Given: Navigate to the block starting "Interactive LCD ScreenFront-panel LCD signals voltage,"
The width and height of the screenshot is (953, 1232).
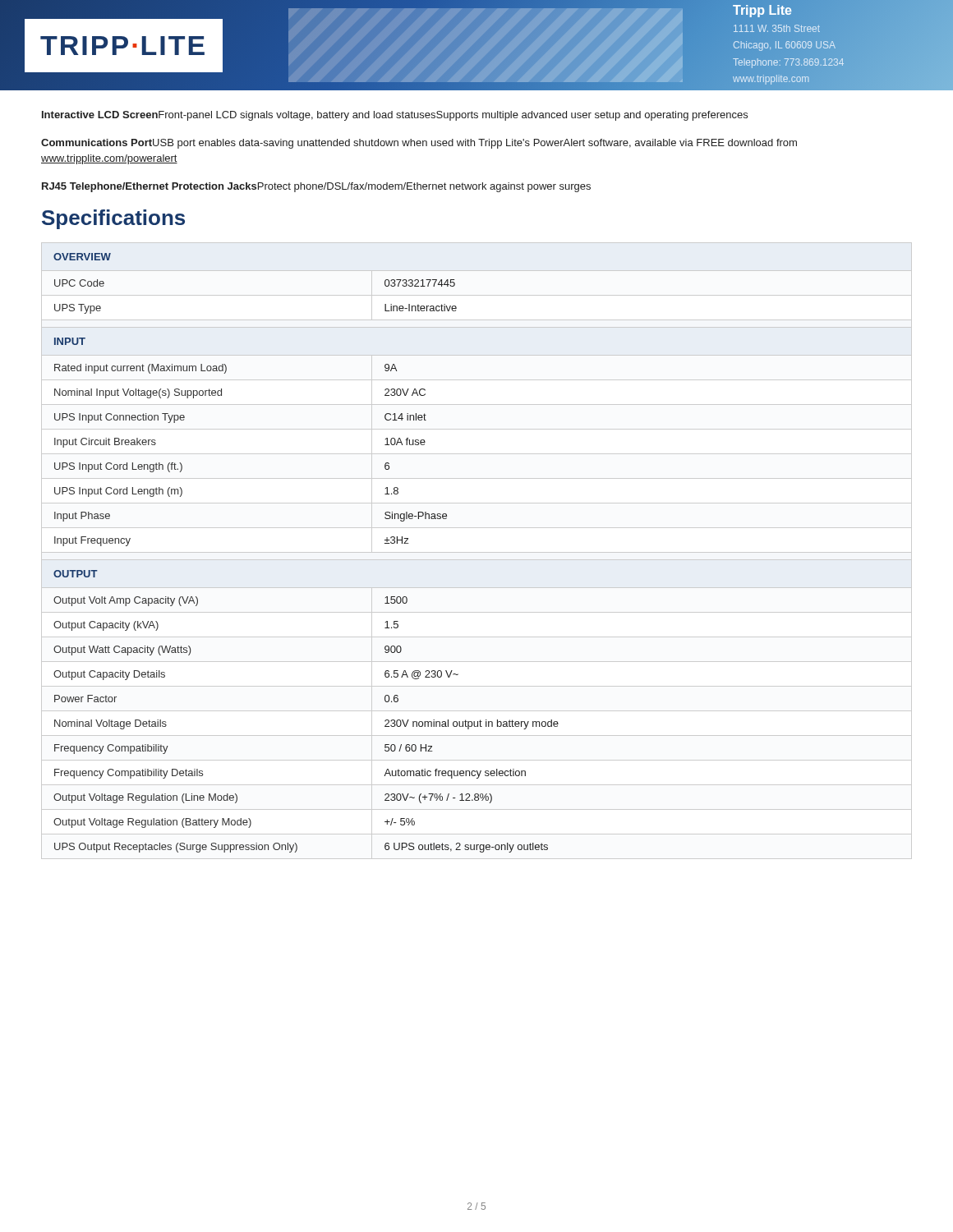Looking at the screenshot, I should click(395, 115).
